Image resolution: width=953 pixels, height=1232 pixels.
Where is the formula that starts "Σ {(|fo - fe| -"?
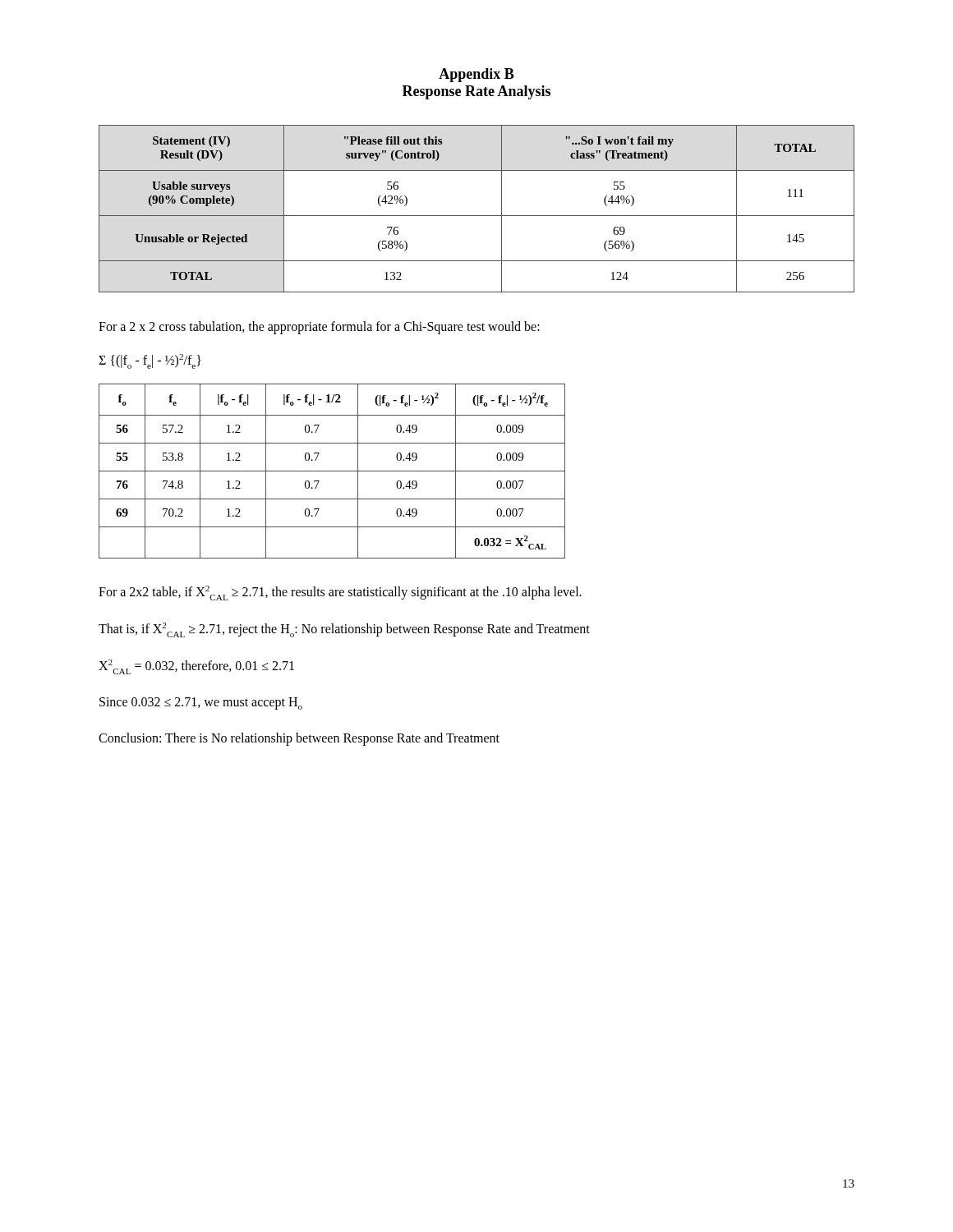[150, 361]
